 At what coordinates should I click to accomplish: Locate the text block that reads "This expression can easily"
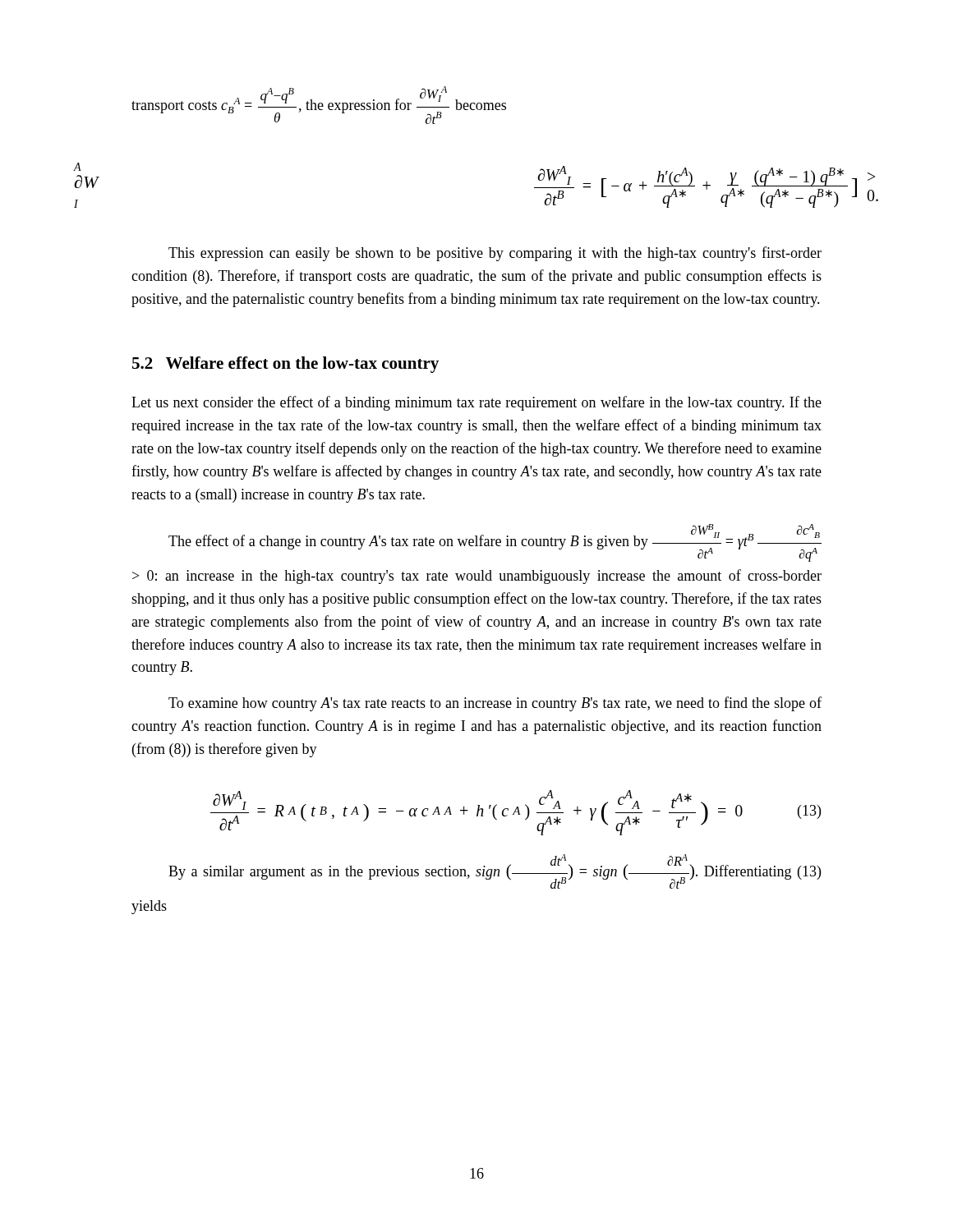(x=476, y=276)
